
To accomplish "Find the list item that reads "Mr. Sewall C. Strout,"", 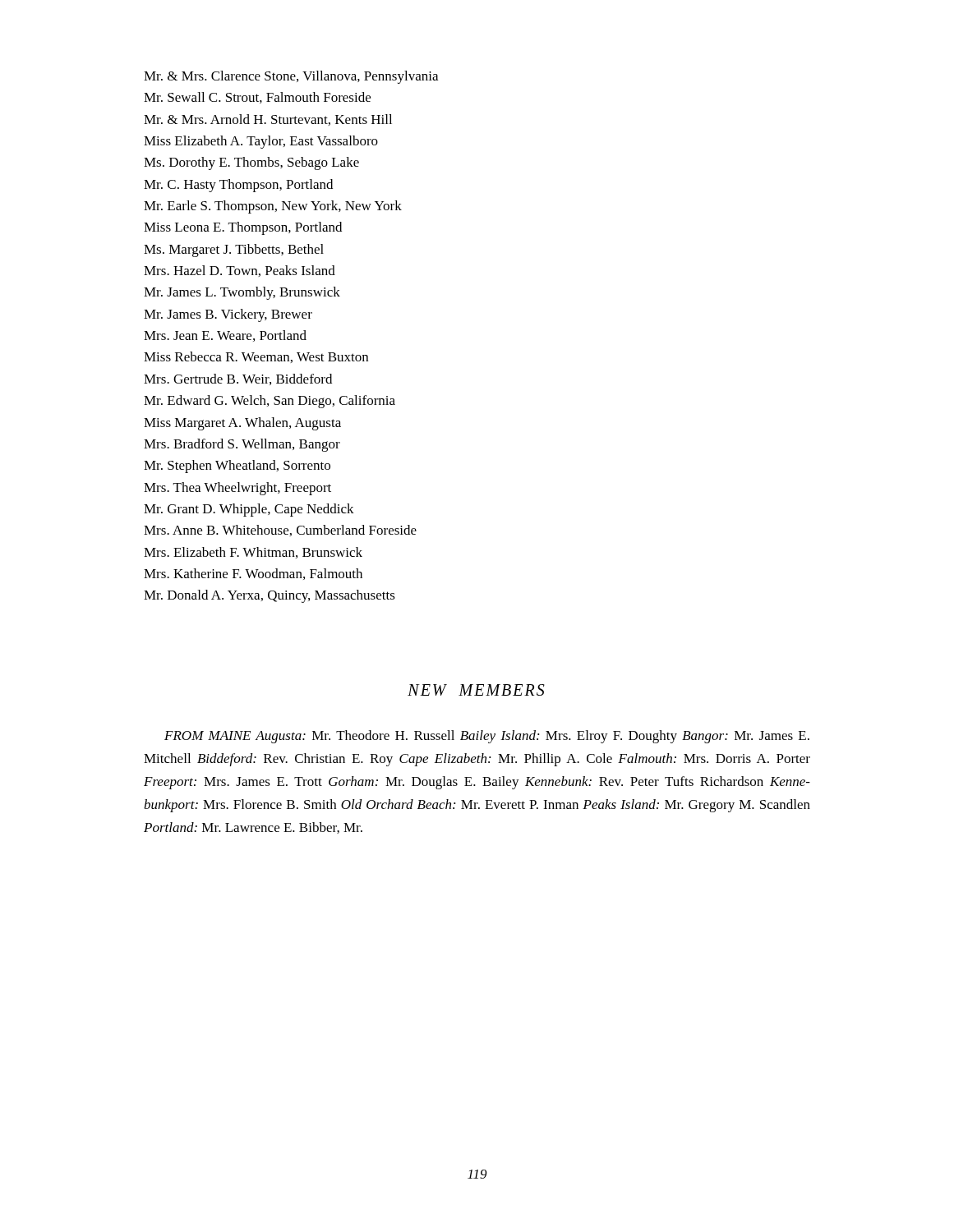I will coord(257,98).
